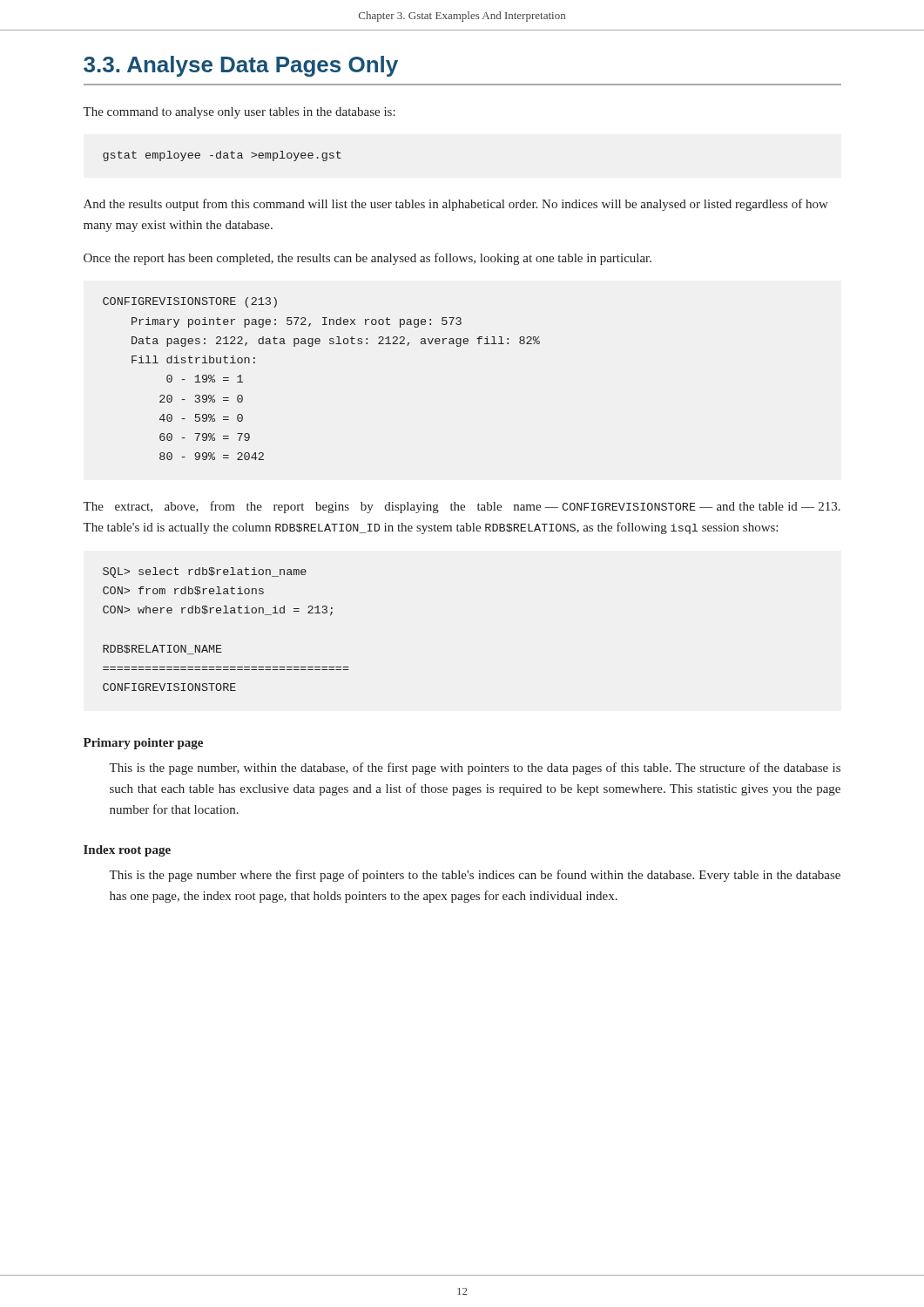This screenshot has width=924, height=1307.
Task: Navigate to the text block starting "And the results output from this command will"
Action: point(456,215)
